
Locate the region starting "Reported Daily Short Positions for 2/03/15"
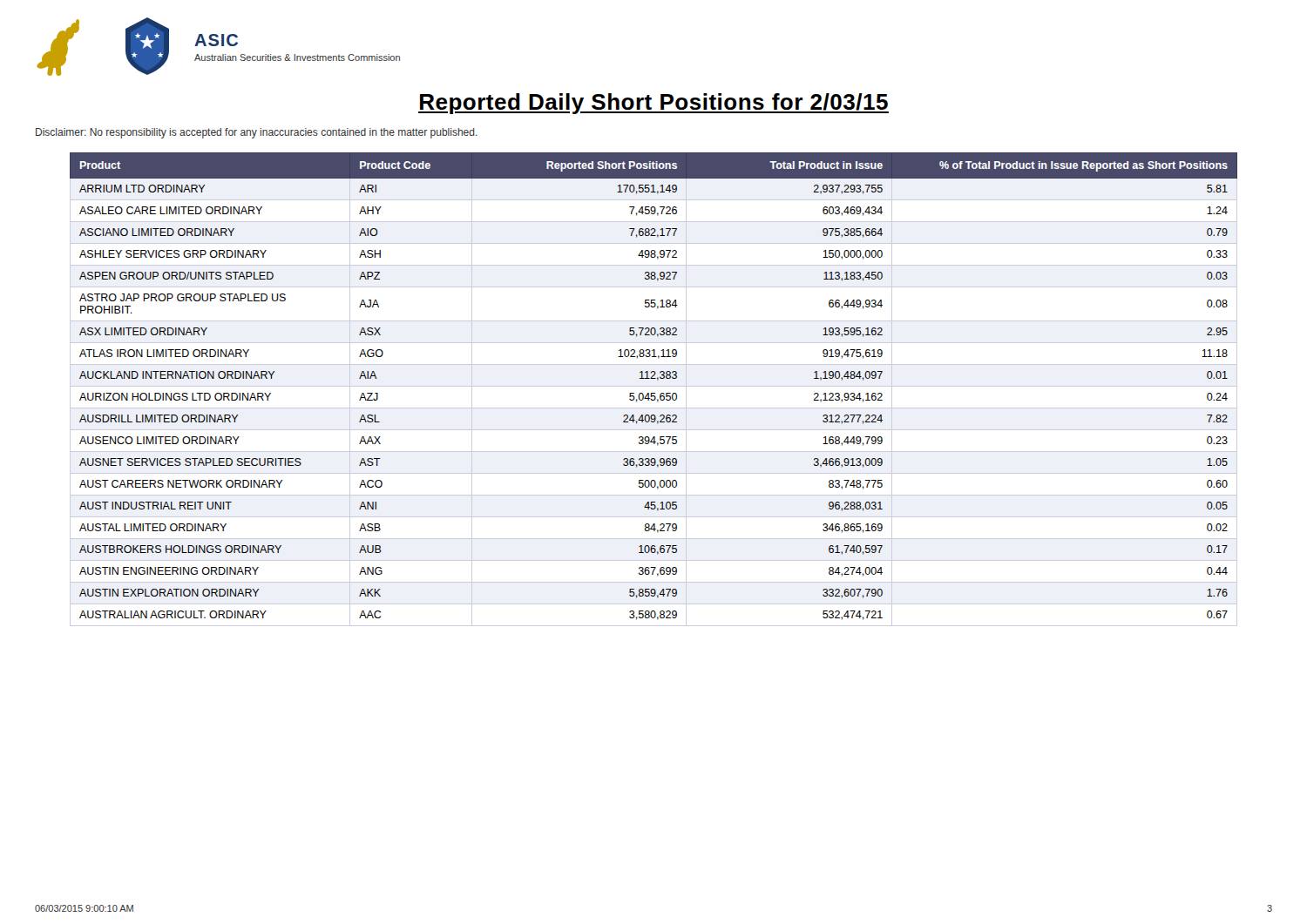[x=654, y=102]
